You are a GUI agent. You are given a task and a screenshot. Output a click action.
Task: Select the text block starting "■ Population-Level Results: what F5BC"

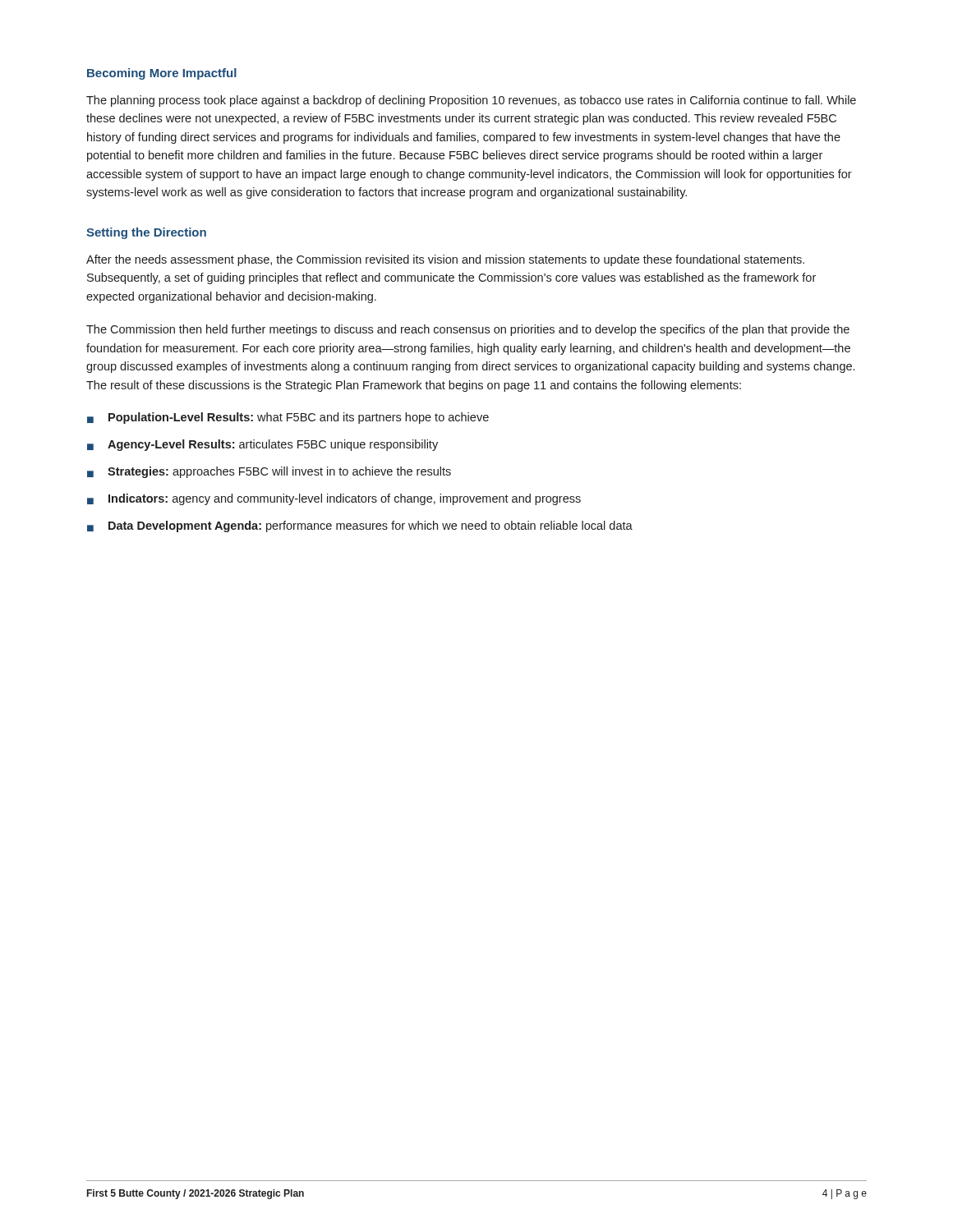(476, 419)
